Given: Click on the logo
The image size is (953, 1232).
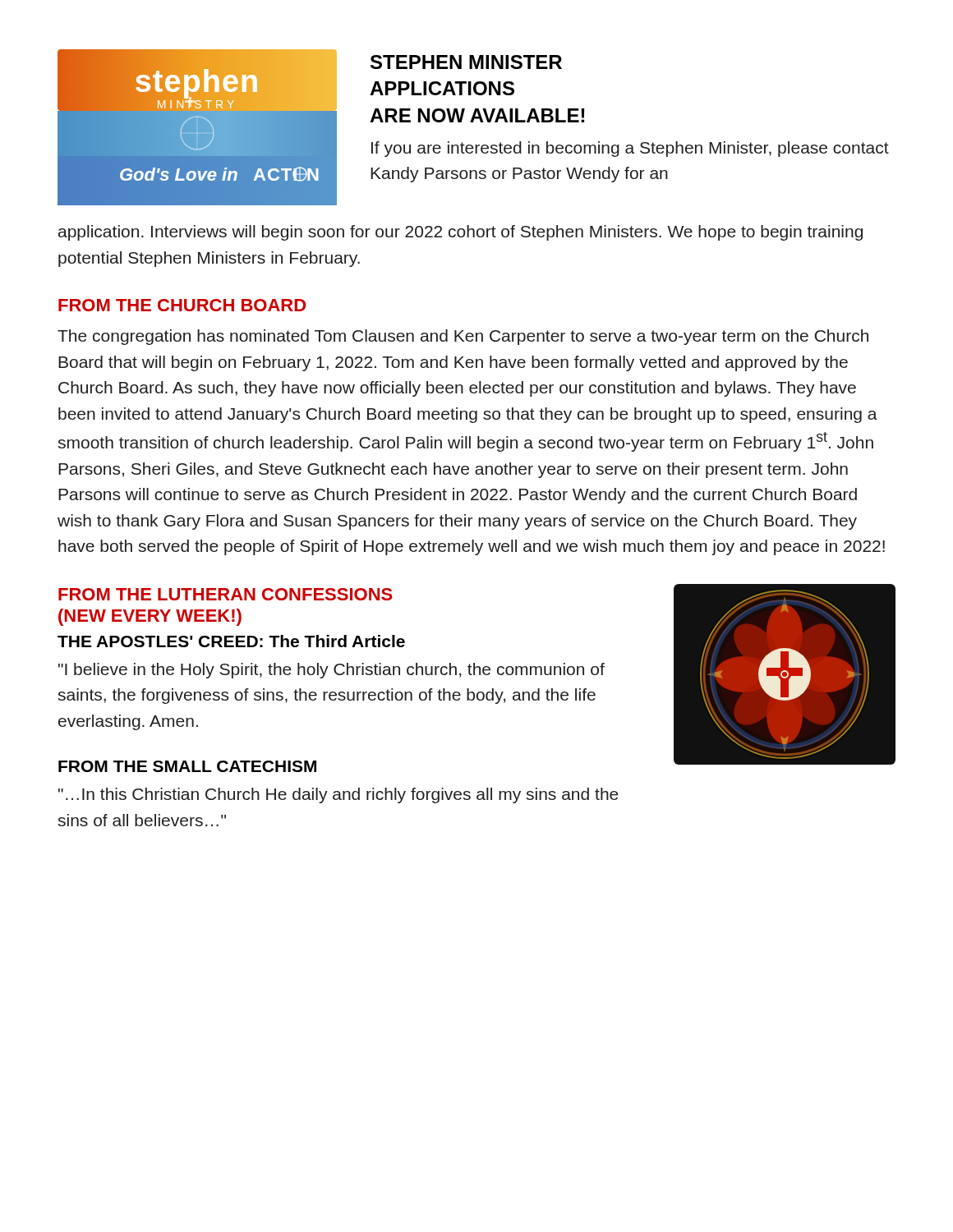Looking at the screenshot, I should pyautogui.click(x=197, y=130).
